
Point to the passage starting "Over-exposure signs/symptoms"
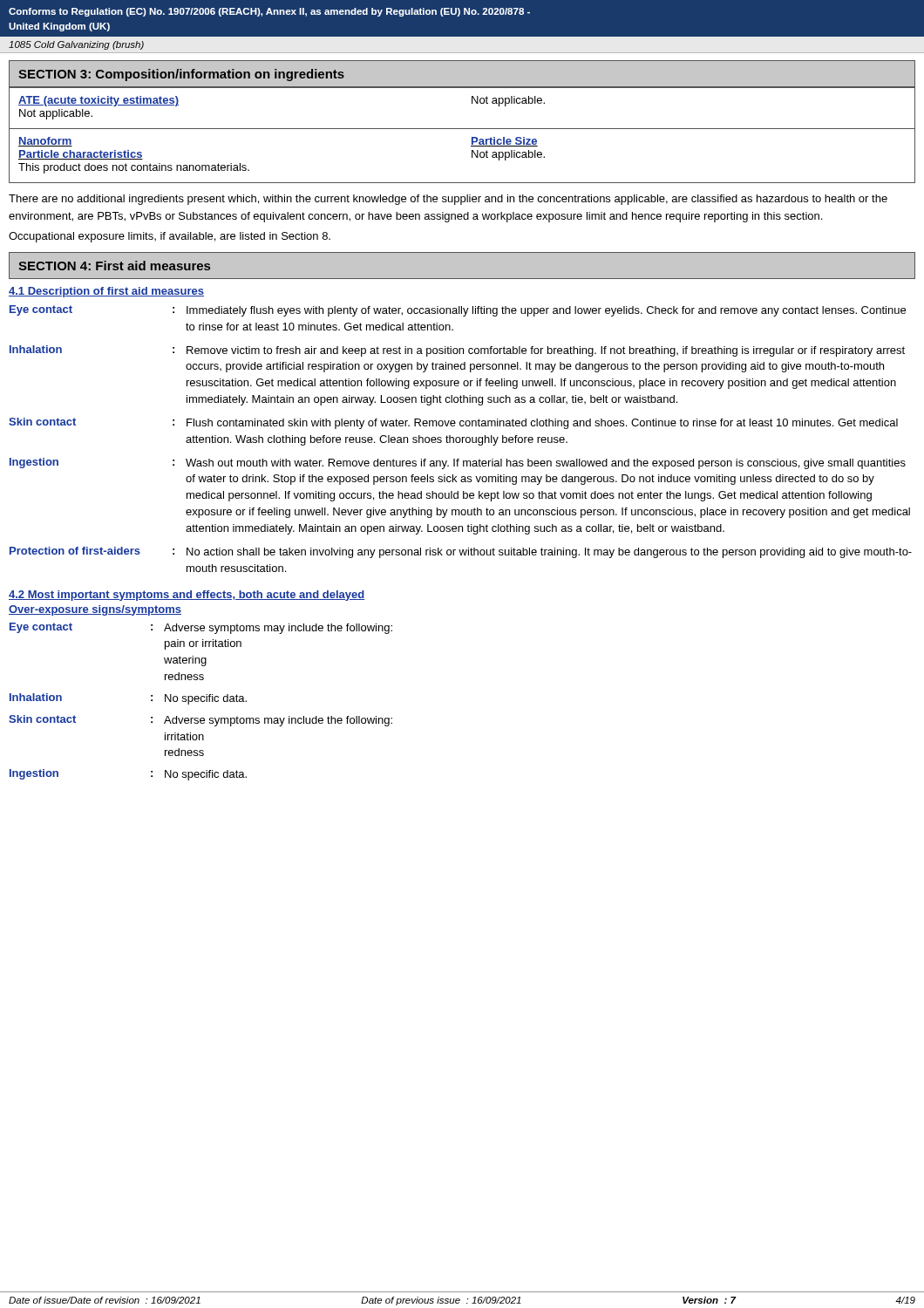point(95,609)
